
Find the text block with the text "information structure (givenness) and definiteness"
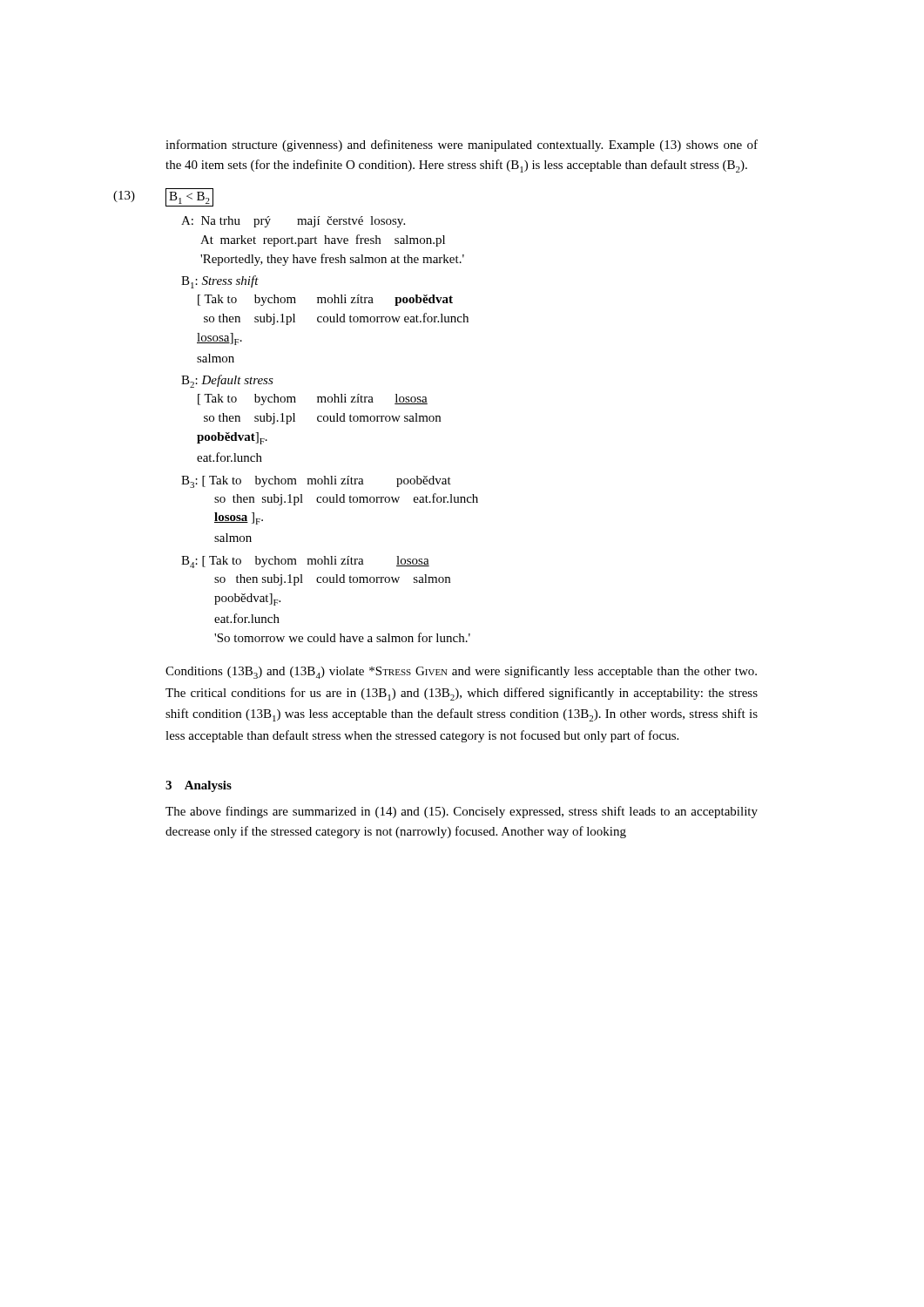[x=462, y=156]
